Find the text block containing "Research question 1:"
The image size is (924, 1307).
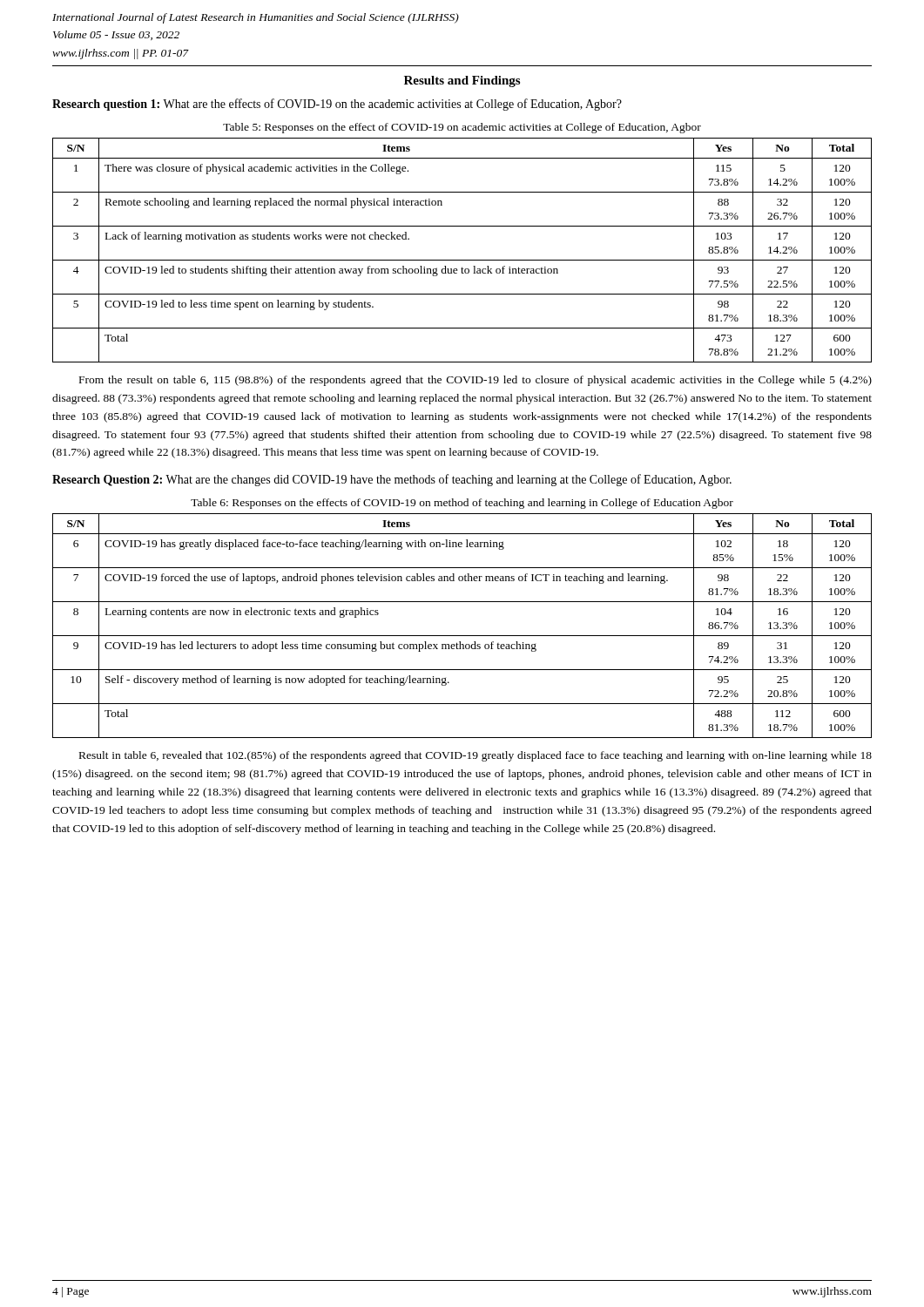(x=337, y=104)
